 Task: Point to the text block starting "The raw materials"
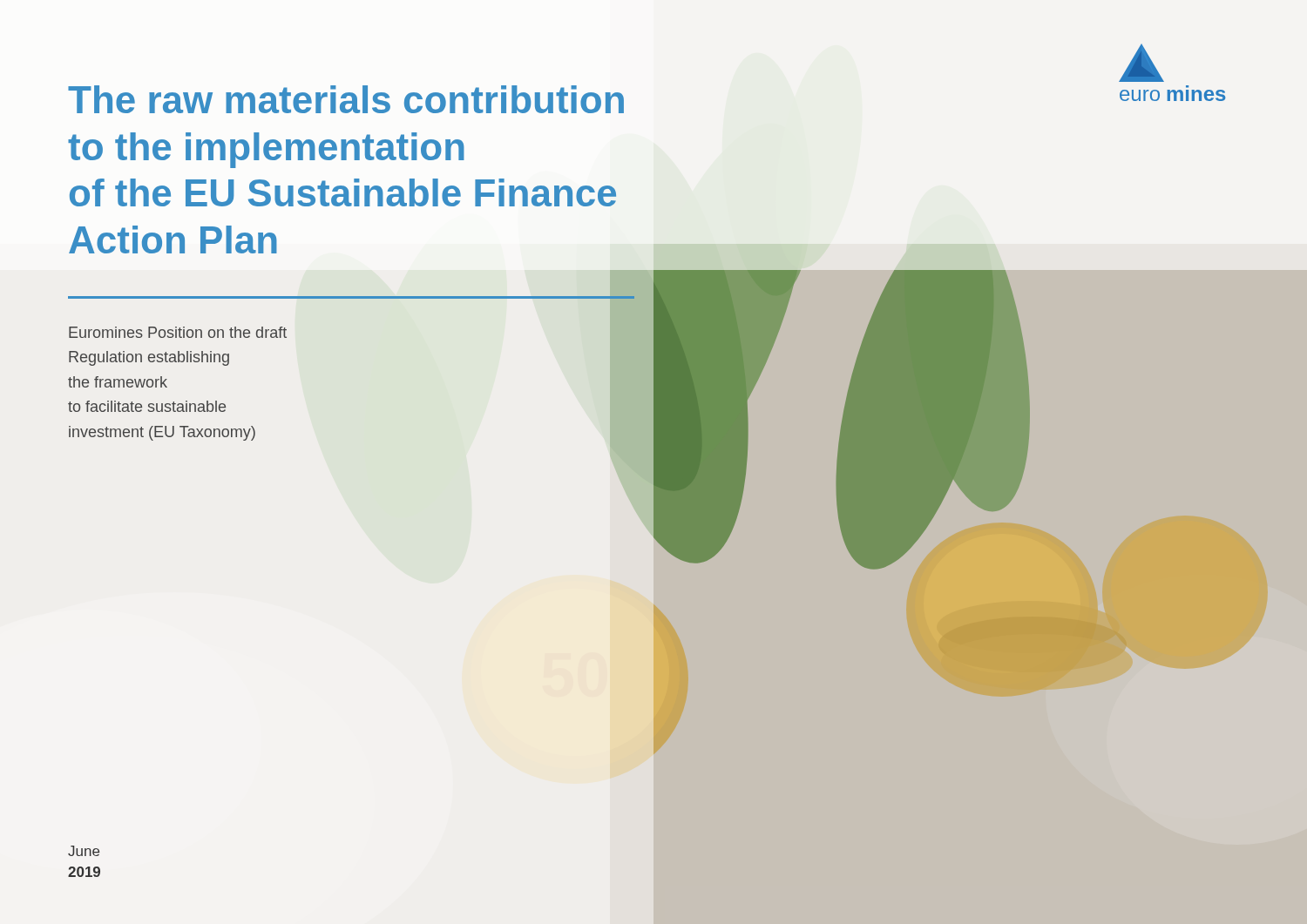pos(364,170)
